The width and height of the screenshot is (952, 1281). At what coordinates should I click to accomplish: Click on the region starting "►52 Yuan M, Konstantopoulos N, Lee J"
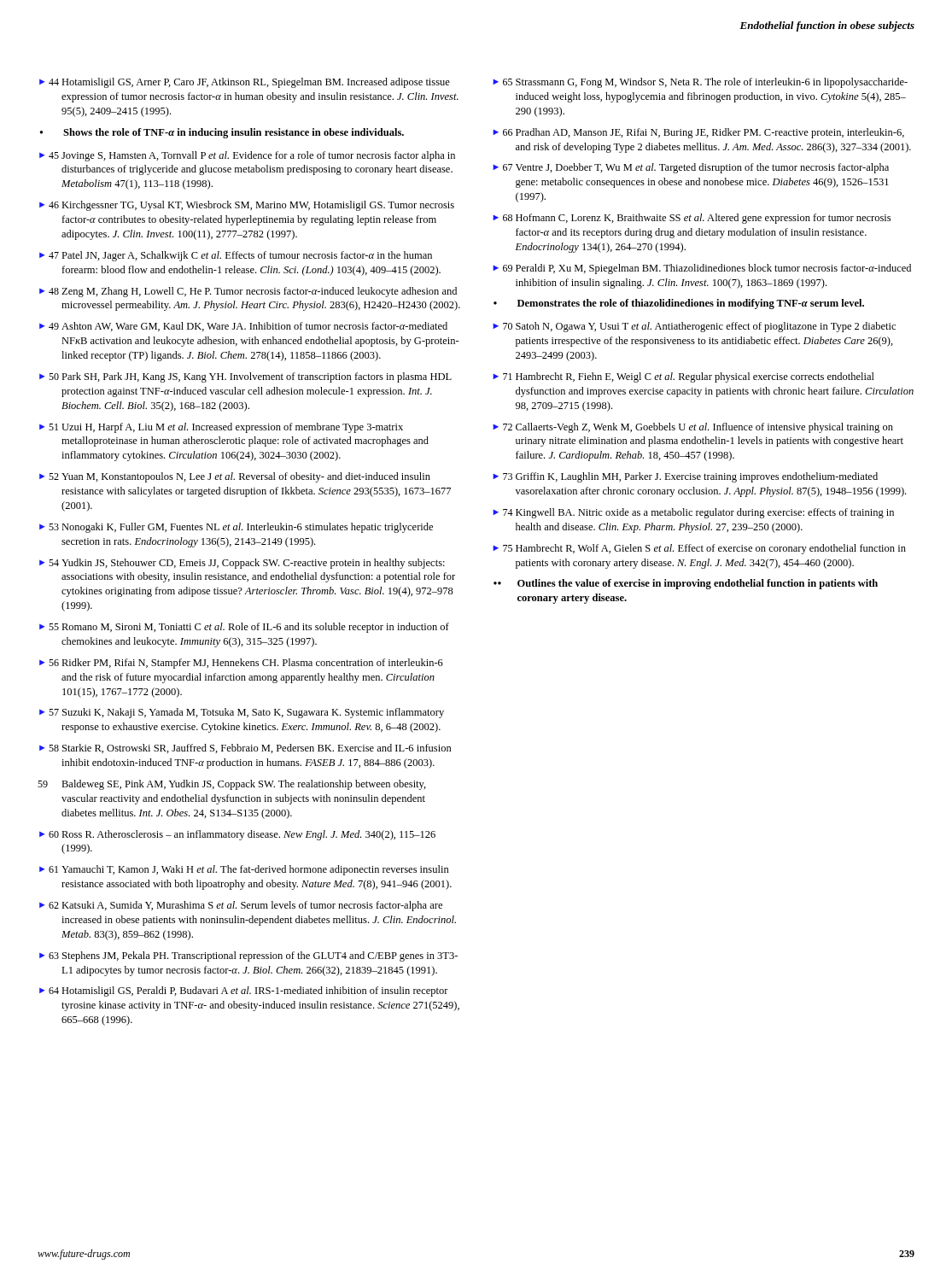249,491
